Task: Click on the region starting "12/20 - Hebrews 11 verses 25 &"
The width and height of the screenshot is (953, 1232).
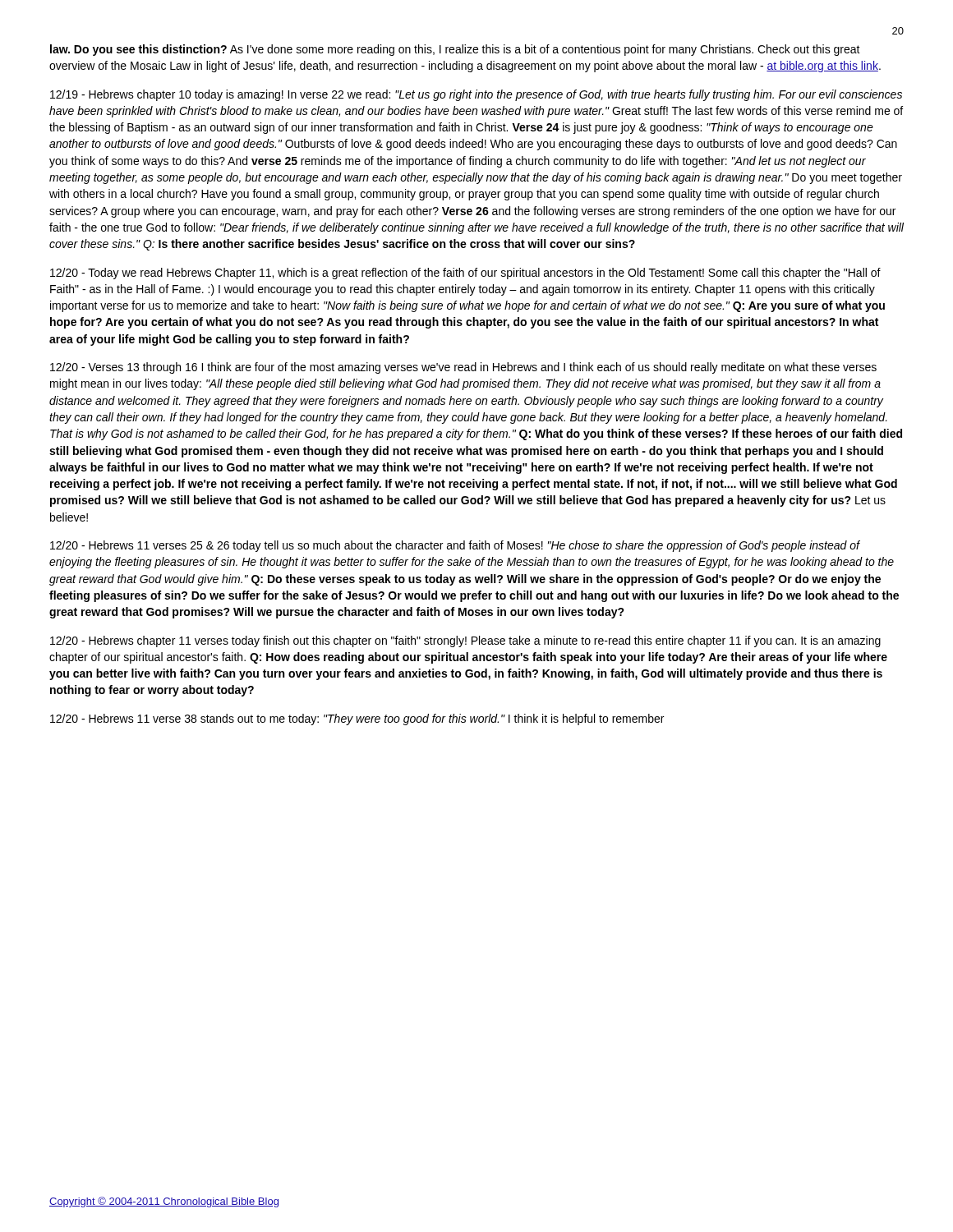Action: pos(476,579)
